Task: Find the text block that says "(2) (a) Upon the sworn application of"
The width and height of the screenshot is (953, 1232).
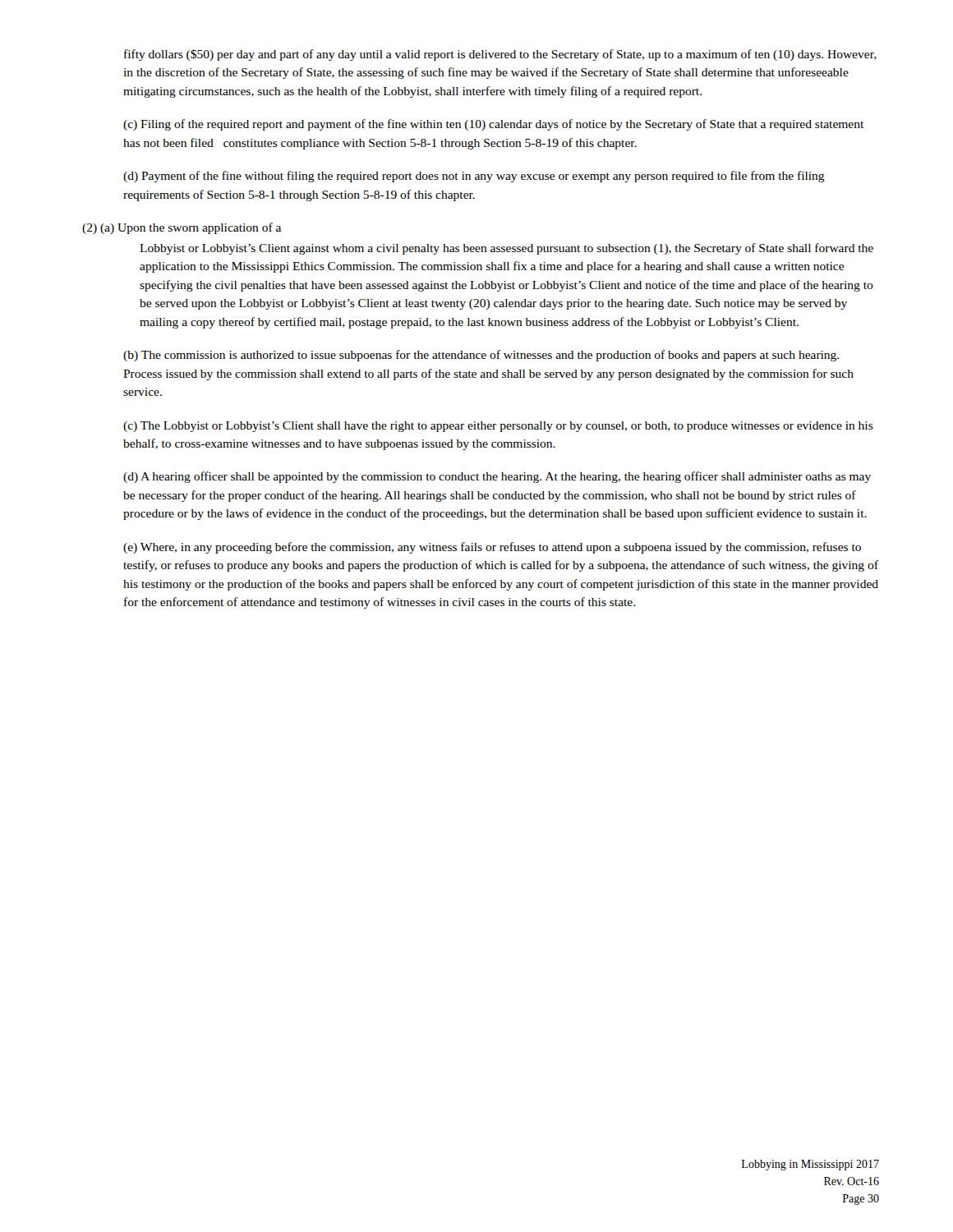Action: [182, 227]
